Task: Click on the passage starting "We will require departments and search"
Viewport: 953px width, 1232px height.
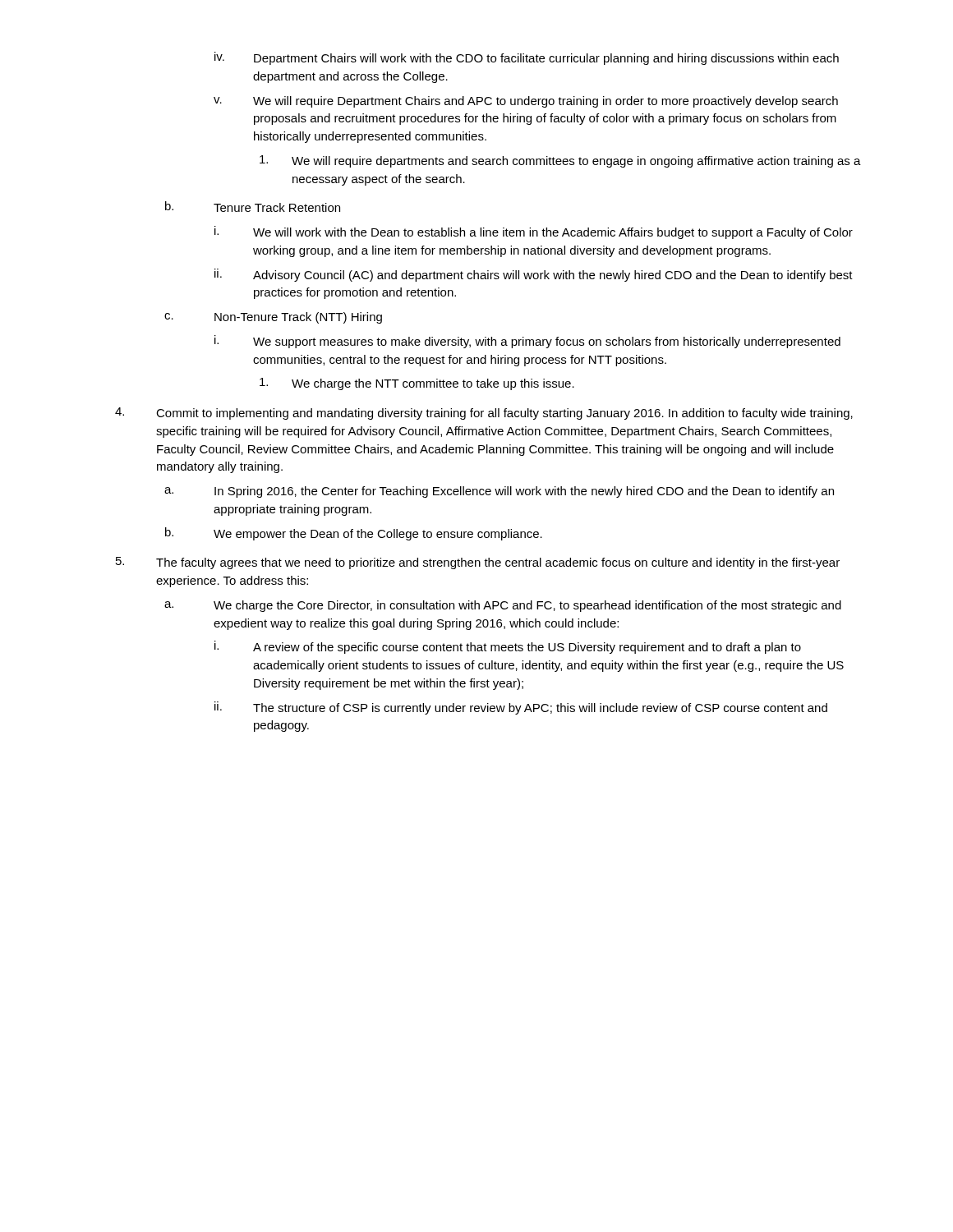Action: point(565,170)
